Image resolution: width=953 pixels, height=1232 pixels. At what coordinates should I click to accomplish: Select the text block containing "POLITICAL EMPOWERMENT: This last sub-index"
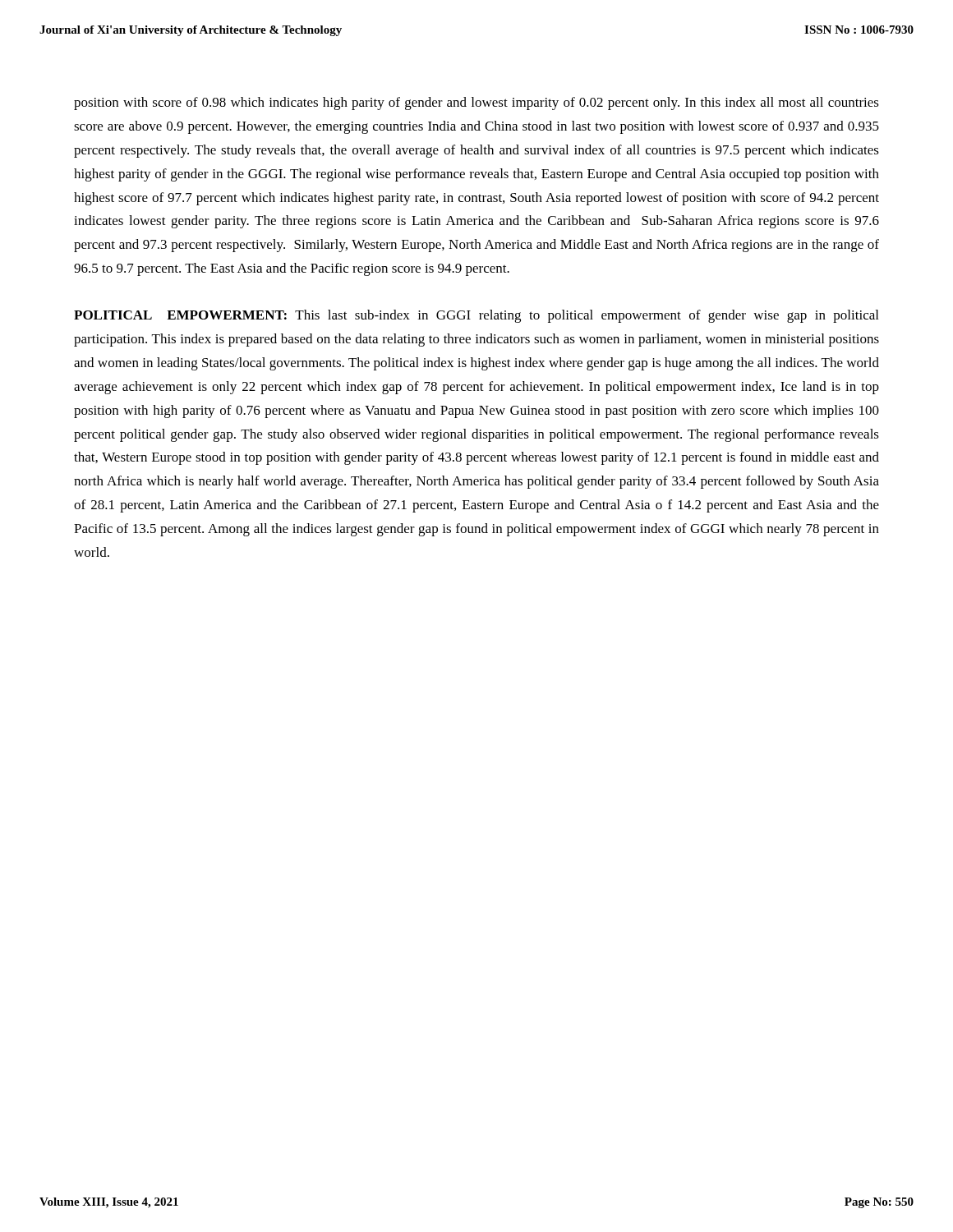point(476,434)
